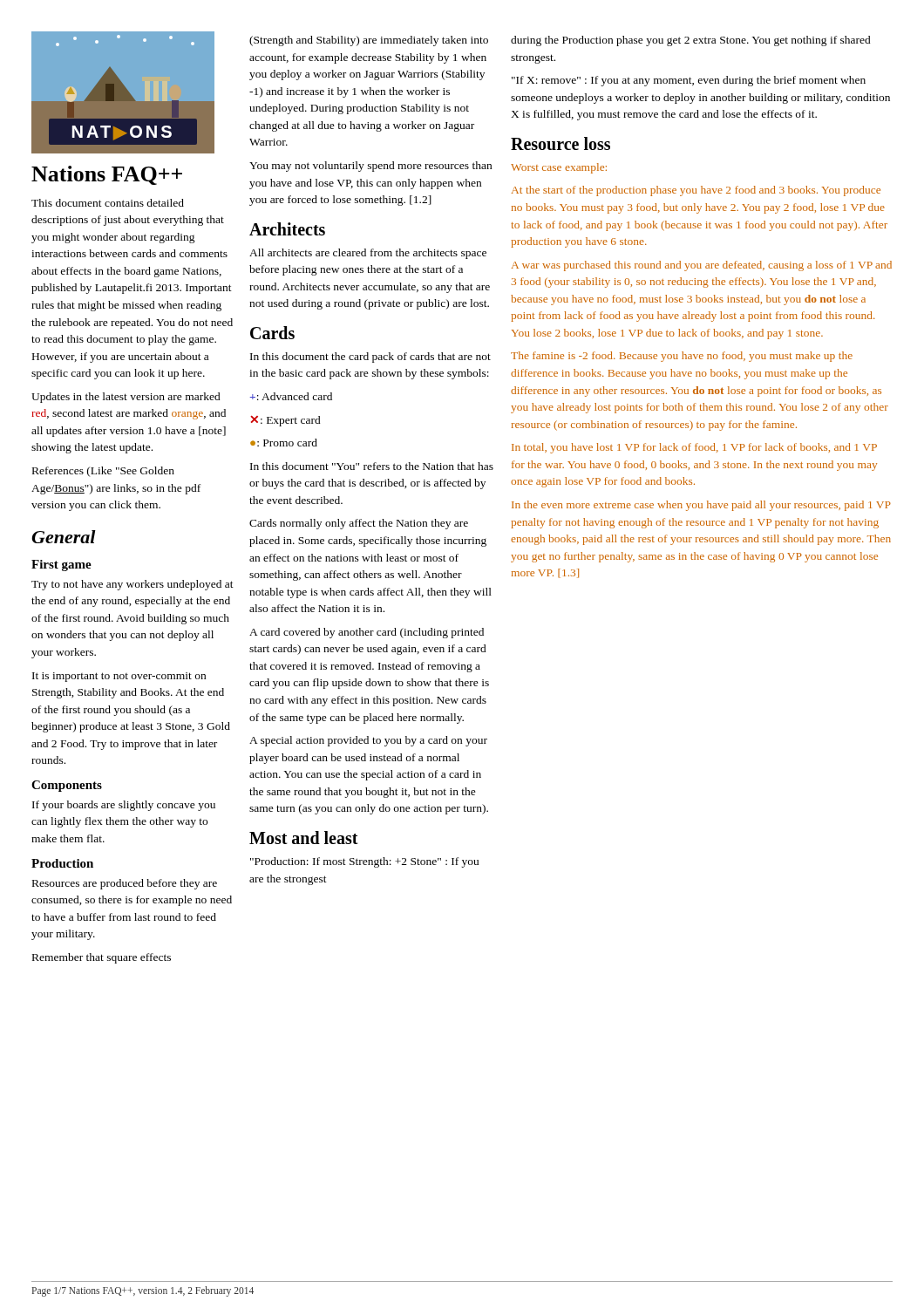Viewport: 924px width, 1308px height.
Task: Locate the block of text that opens with "(Strength and Stability) are"
Action: click(371, 91)
